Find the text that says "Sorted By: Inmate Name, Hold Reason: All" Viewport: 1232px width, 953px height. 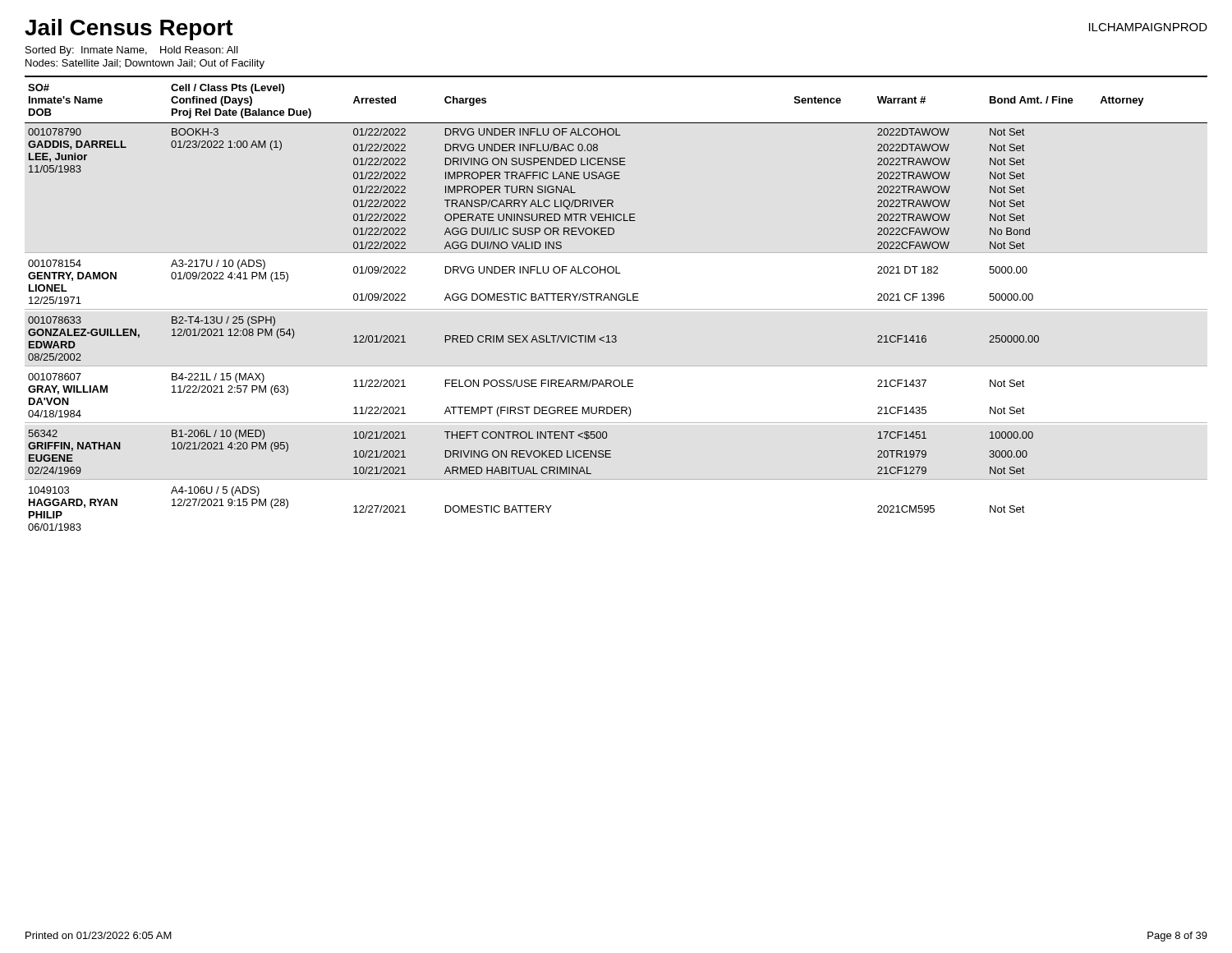(131, 50)
